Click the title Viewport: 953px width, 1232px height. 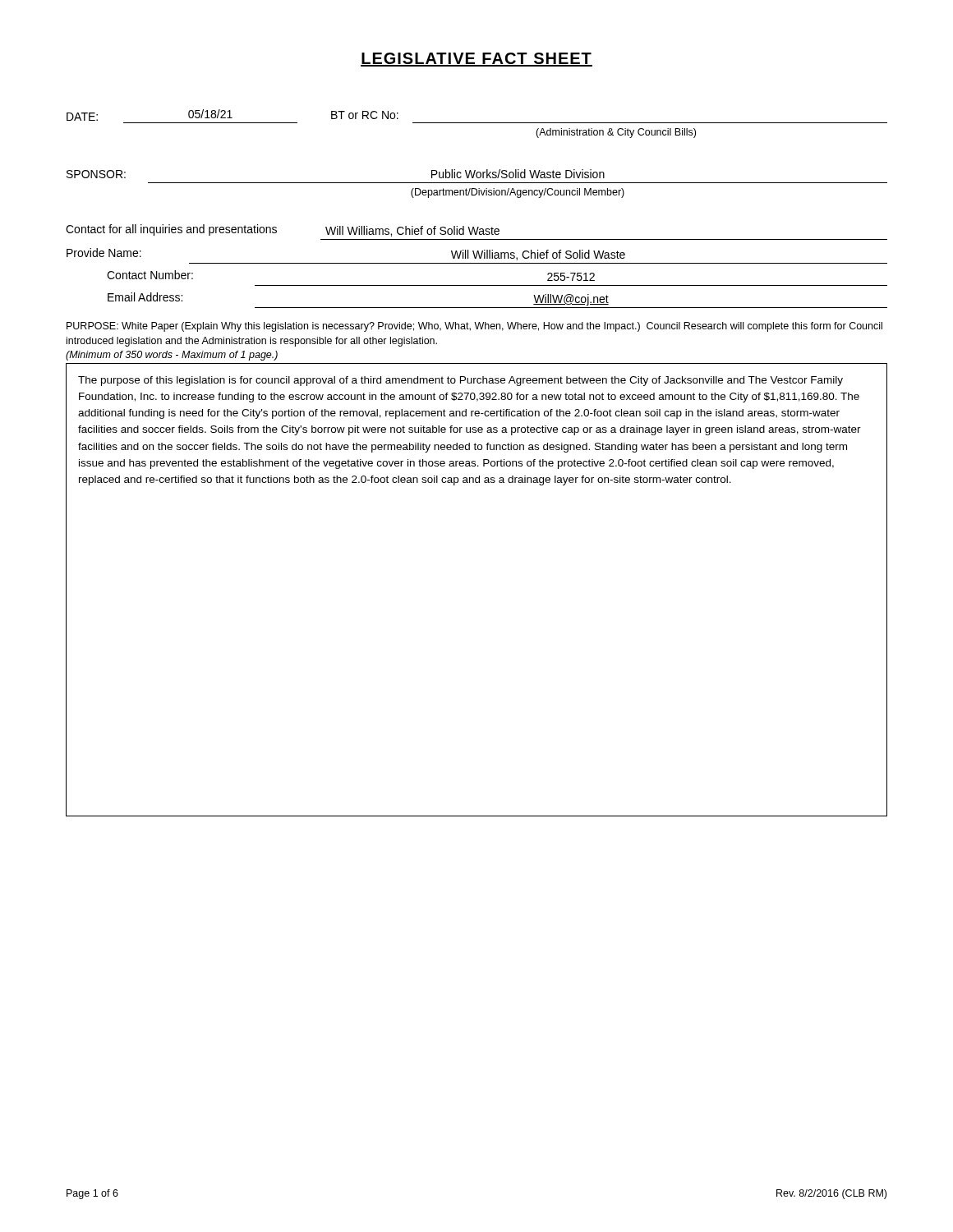tap(476, 58)
